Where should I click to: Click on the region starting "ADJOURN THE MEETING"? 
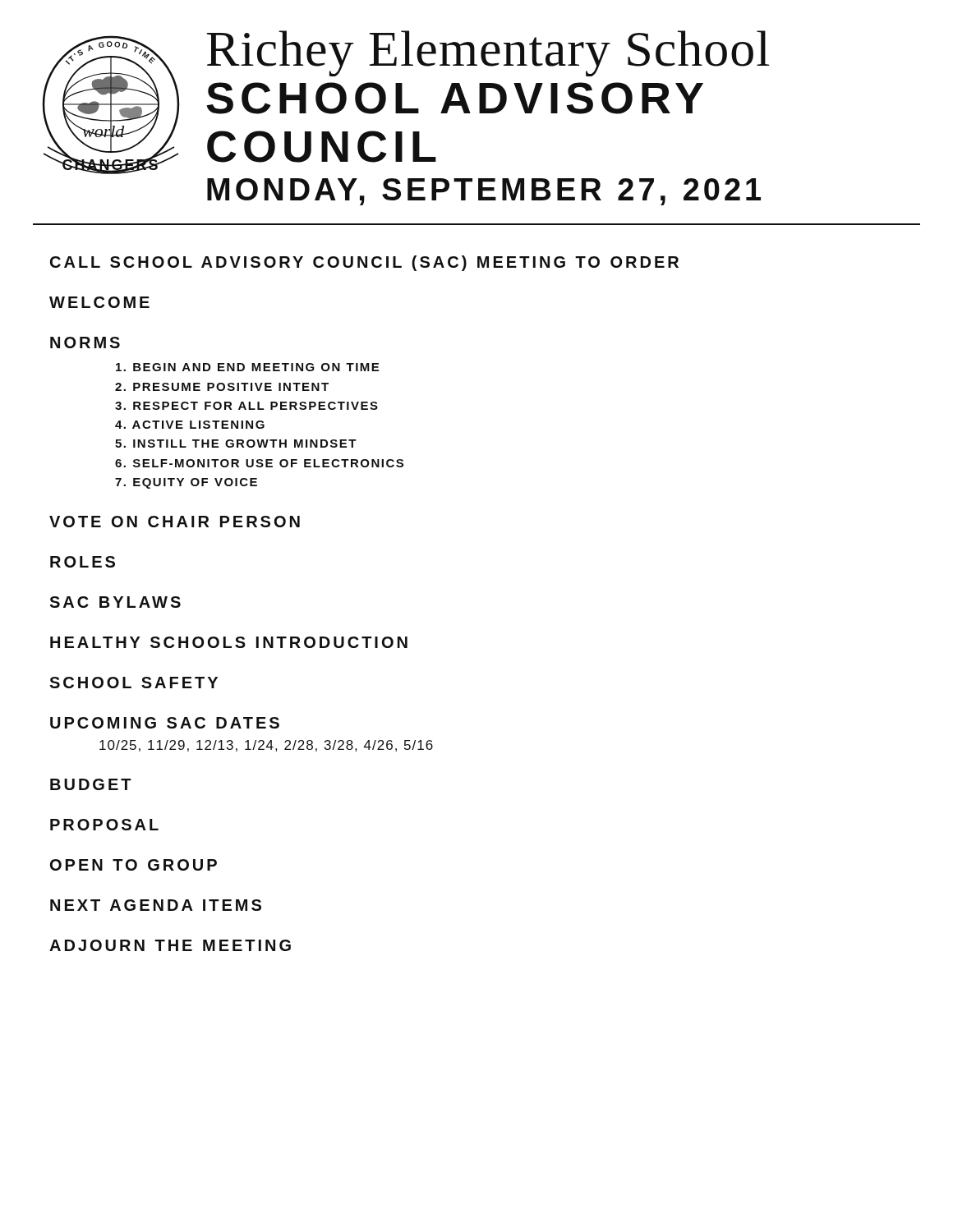(172, 945)
